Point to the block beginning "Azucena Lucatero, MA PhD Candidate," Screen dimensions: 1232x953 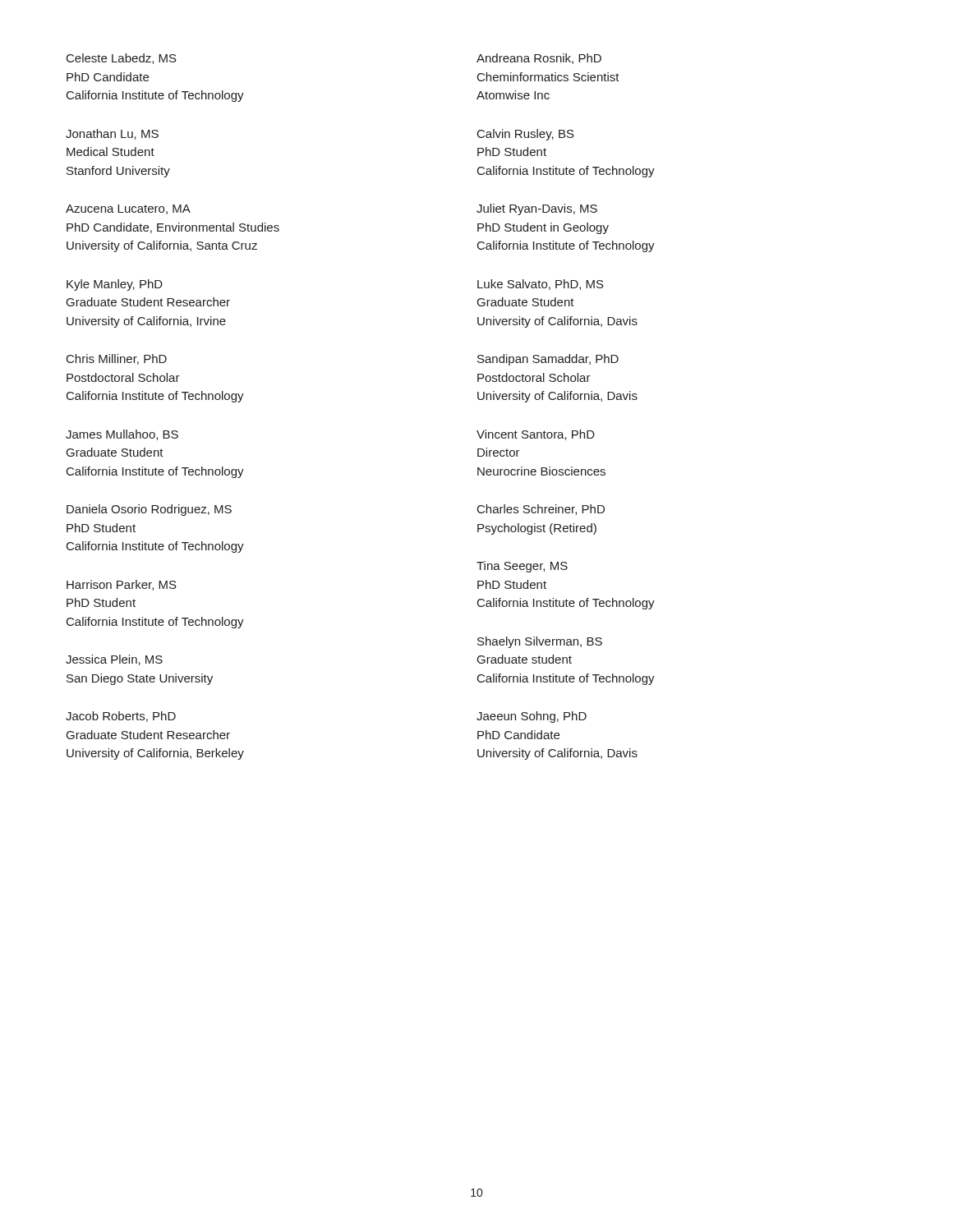coord(271,227)
